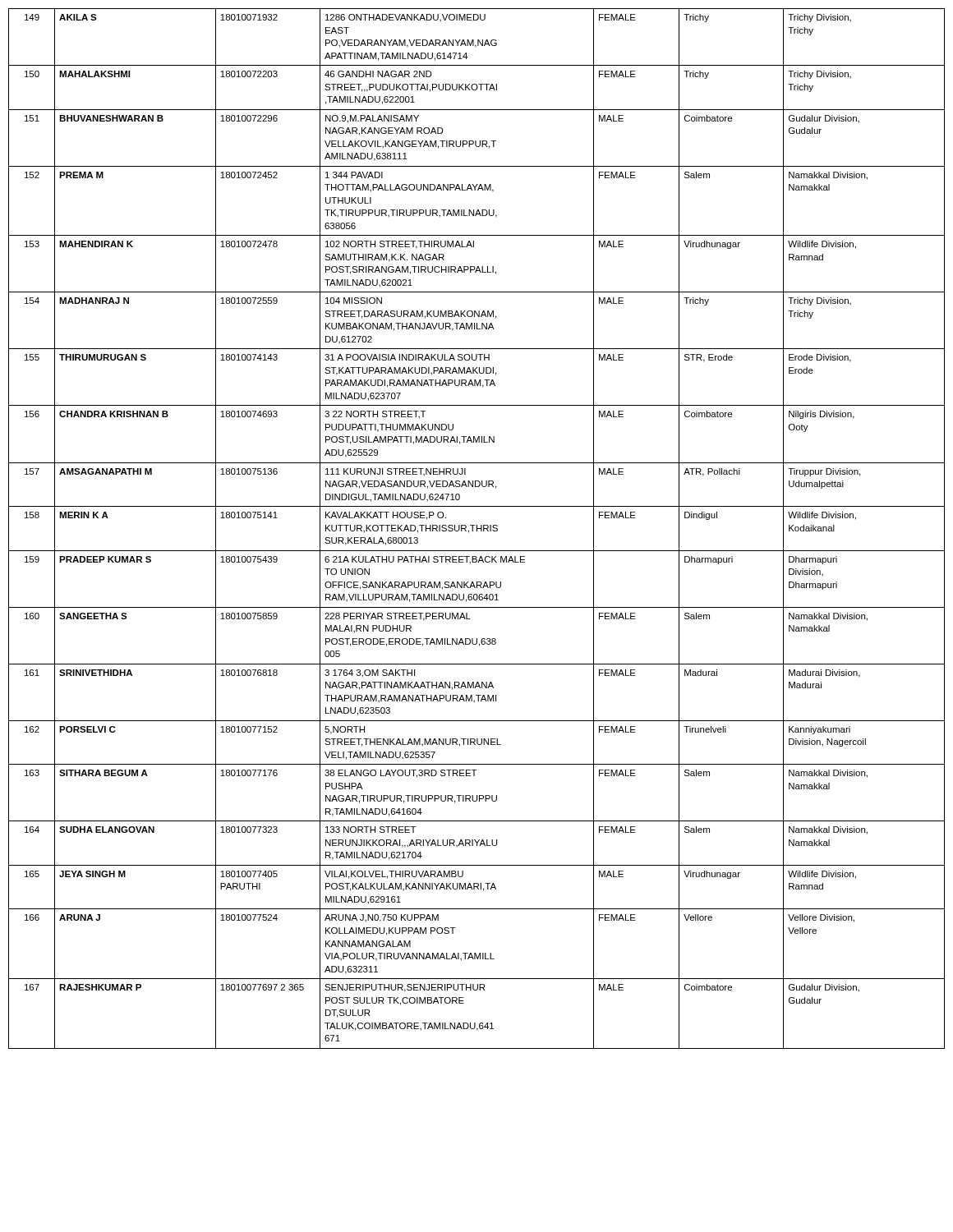Select the table that reads "MADHANRAJ N"

click(476, 528)
